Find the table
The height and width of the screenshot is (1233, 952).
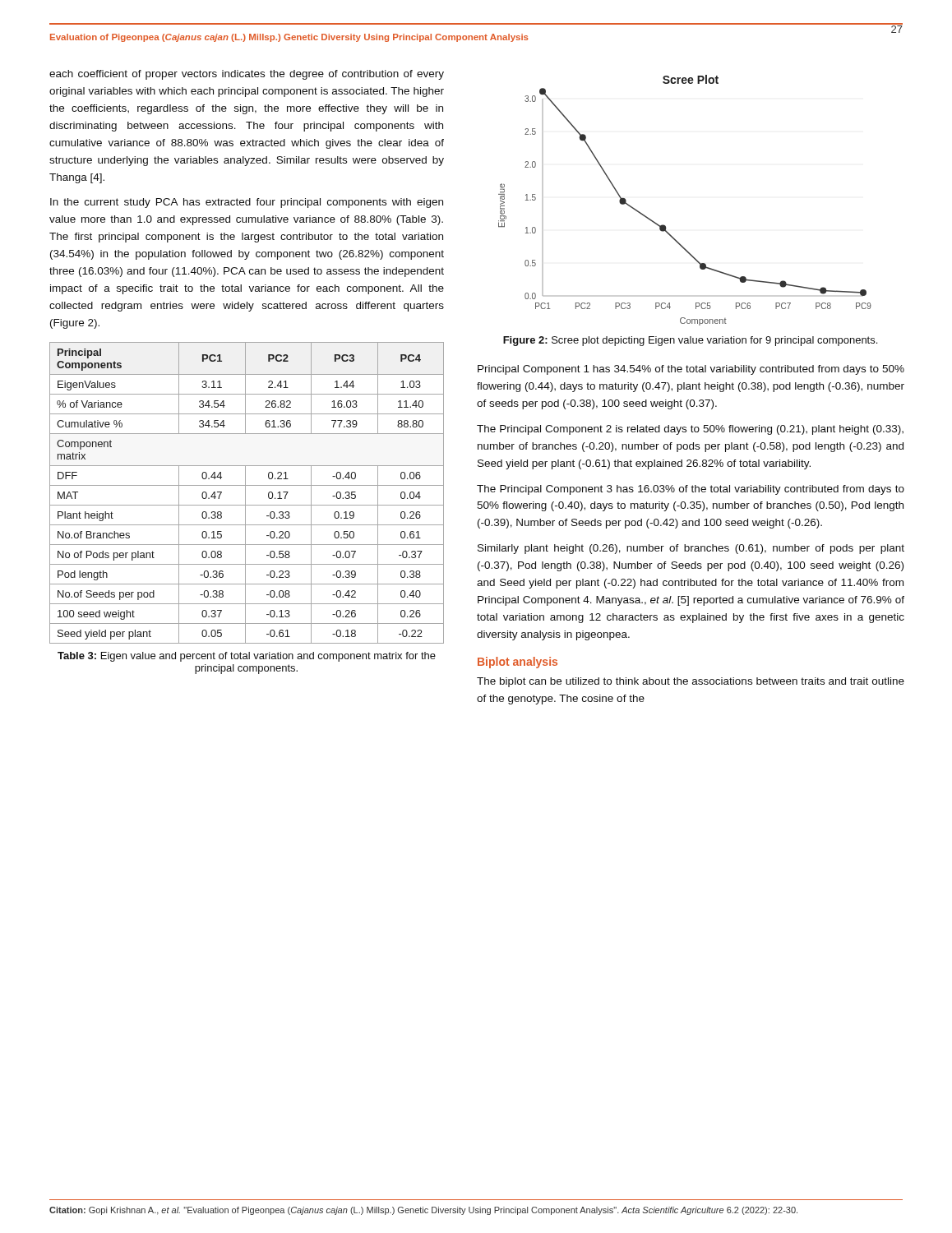coord(247,493)
